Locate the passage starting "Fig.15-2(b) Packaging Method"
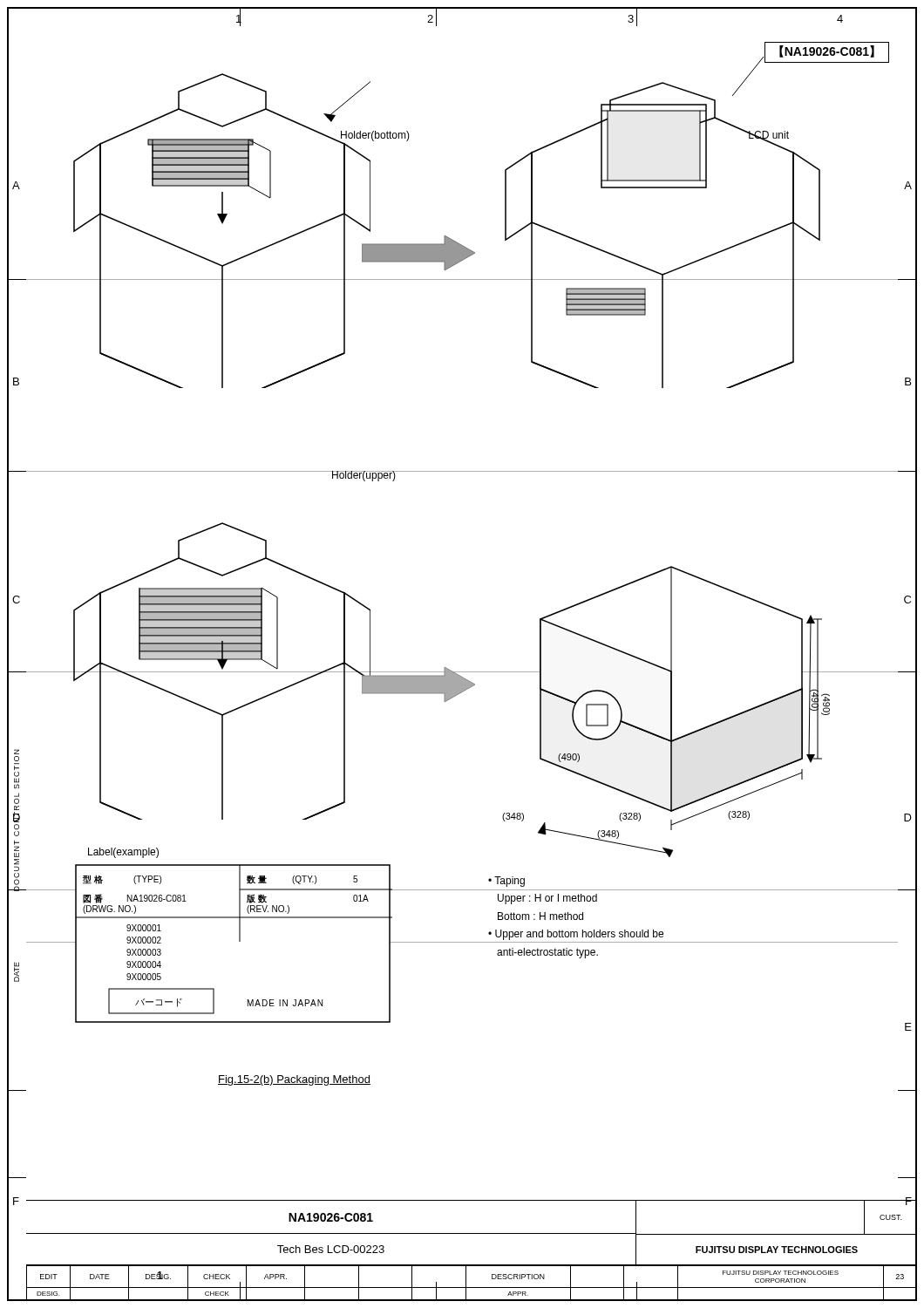924x1308 pixels. [x=294, y=1079]
